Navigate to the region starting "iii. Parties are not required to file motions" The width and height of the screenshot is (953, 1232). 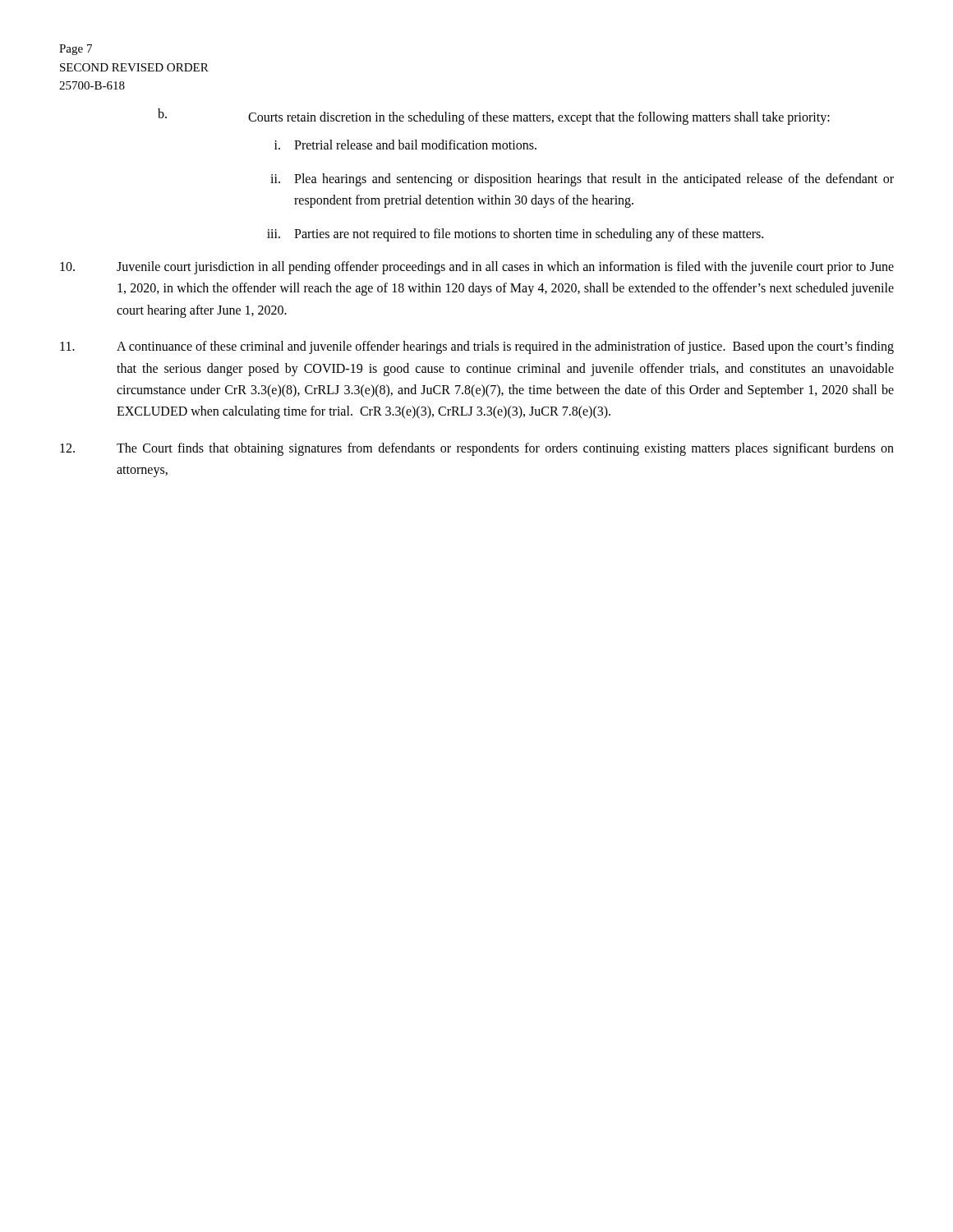[571, 234]
